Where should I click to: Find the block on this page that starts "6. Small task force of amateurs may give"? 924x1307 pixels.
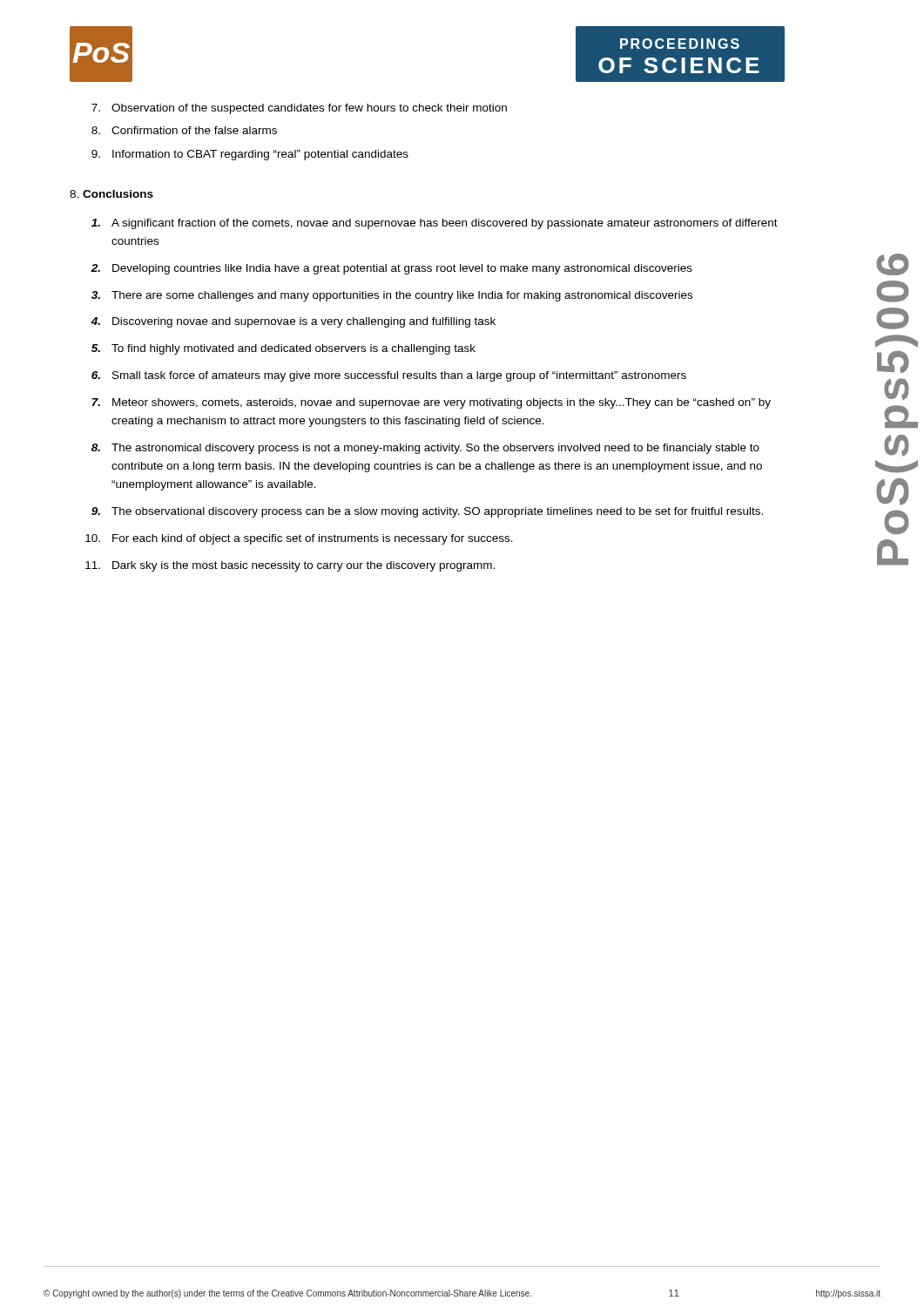[x=427, y=376]
